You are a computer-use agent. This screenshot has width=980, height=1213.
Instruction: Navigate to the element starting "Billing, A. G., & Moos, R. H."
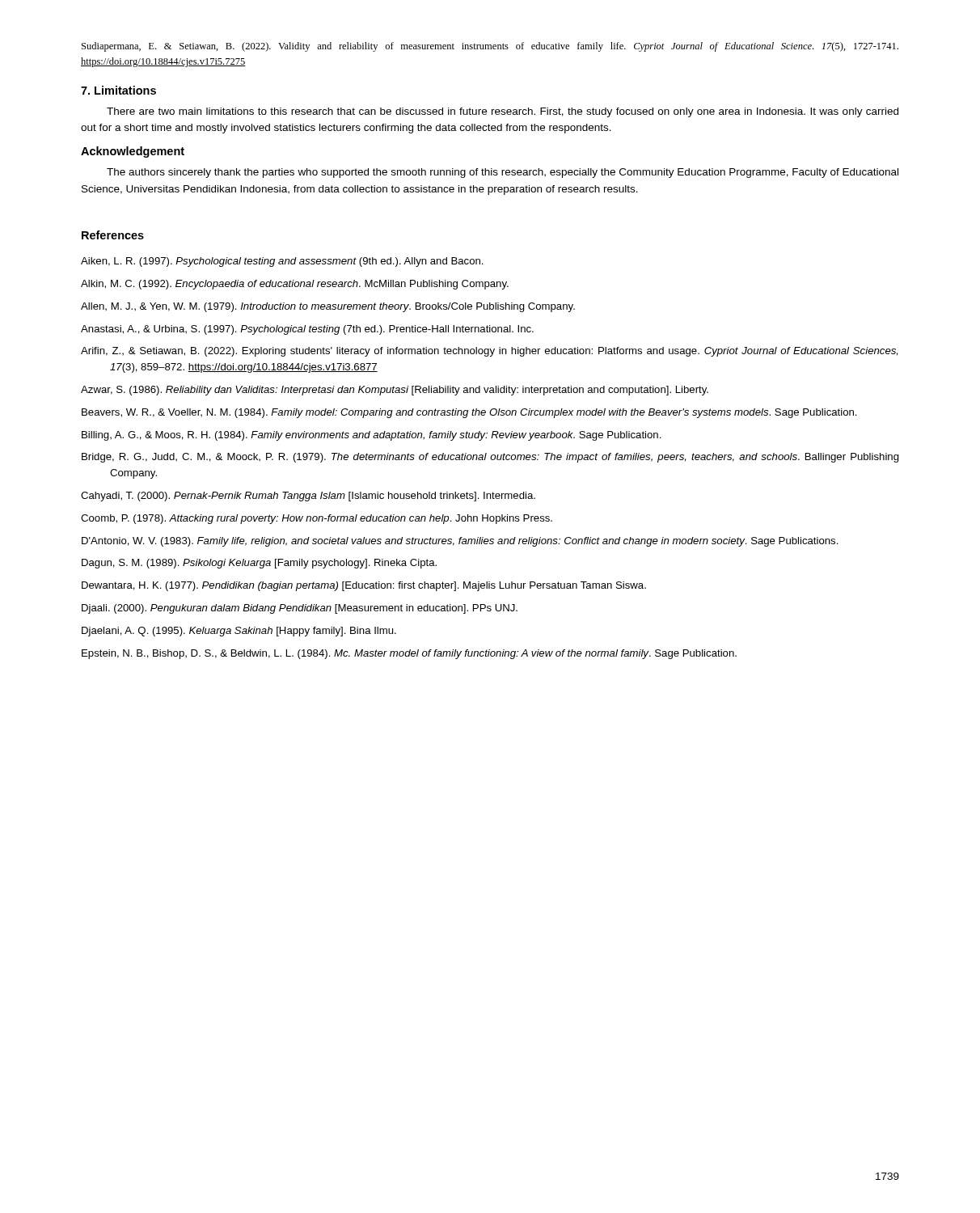(371, 434)
